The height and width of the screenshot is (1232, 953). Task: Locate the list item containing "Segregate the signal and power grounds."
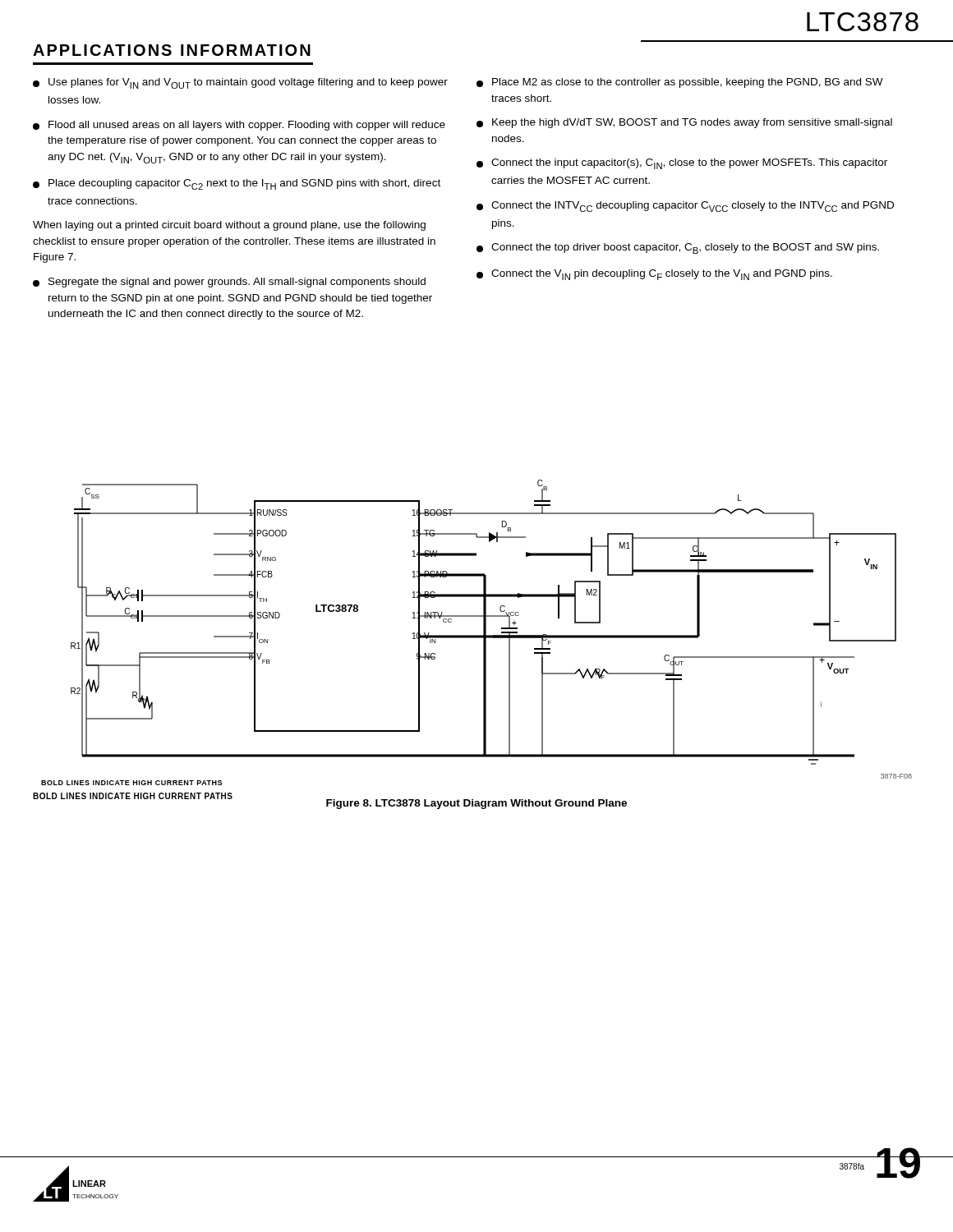pyautogui.click(x=242, y=298)
